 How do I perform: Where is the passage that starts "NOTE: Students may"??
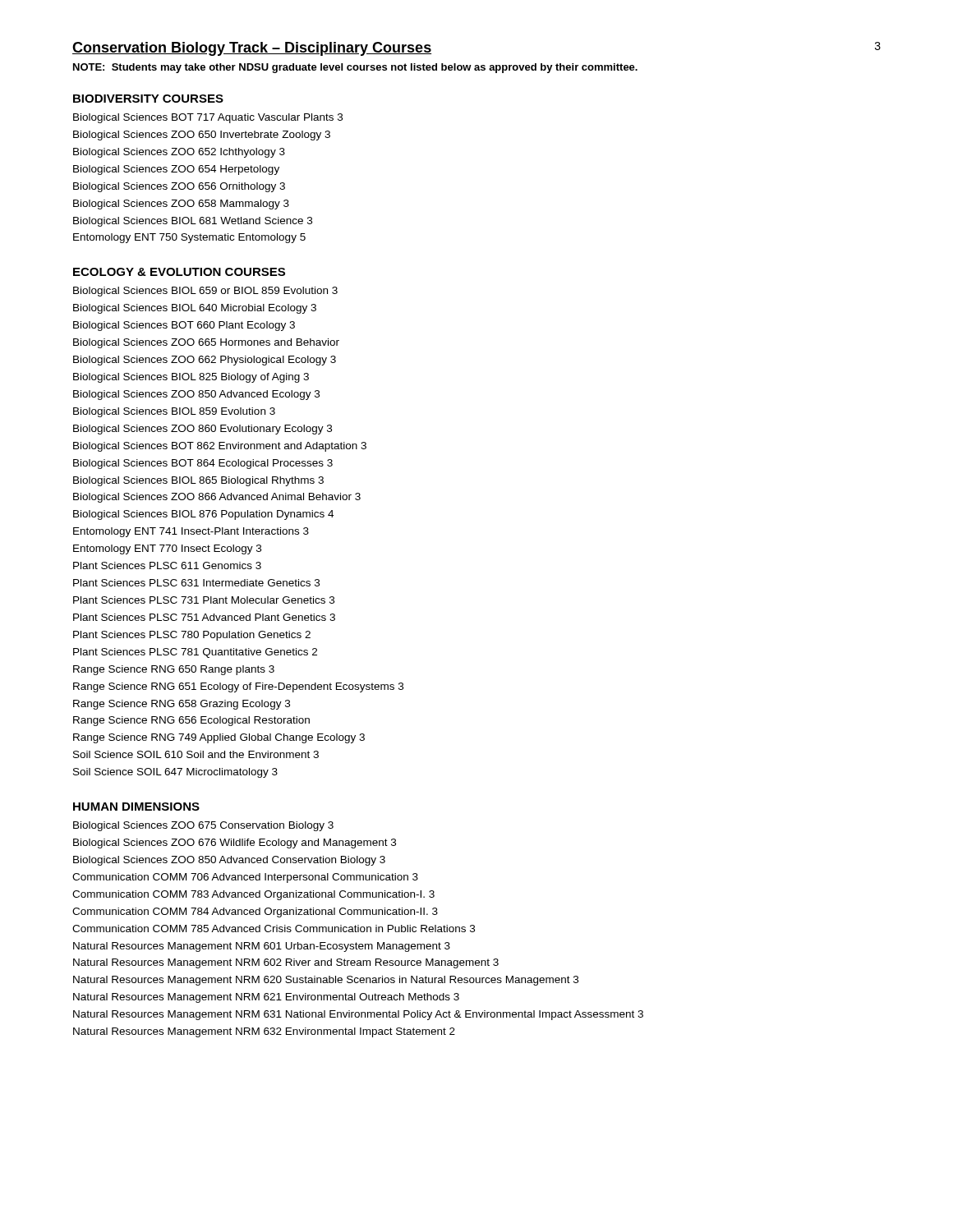pos(355,67)
